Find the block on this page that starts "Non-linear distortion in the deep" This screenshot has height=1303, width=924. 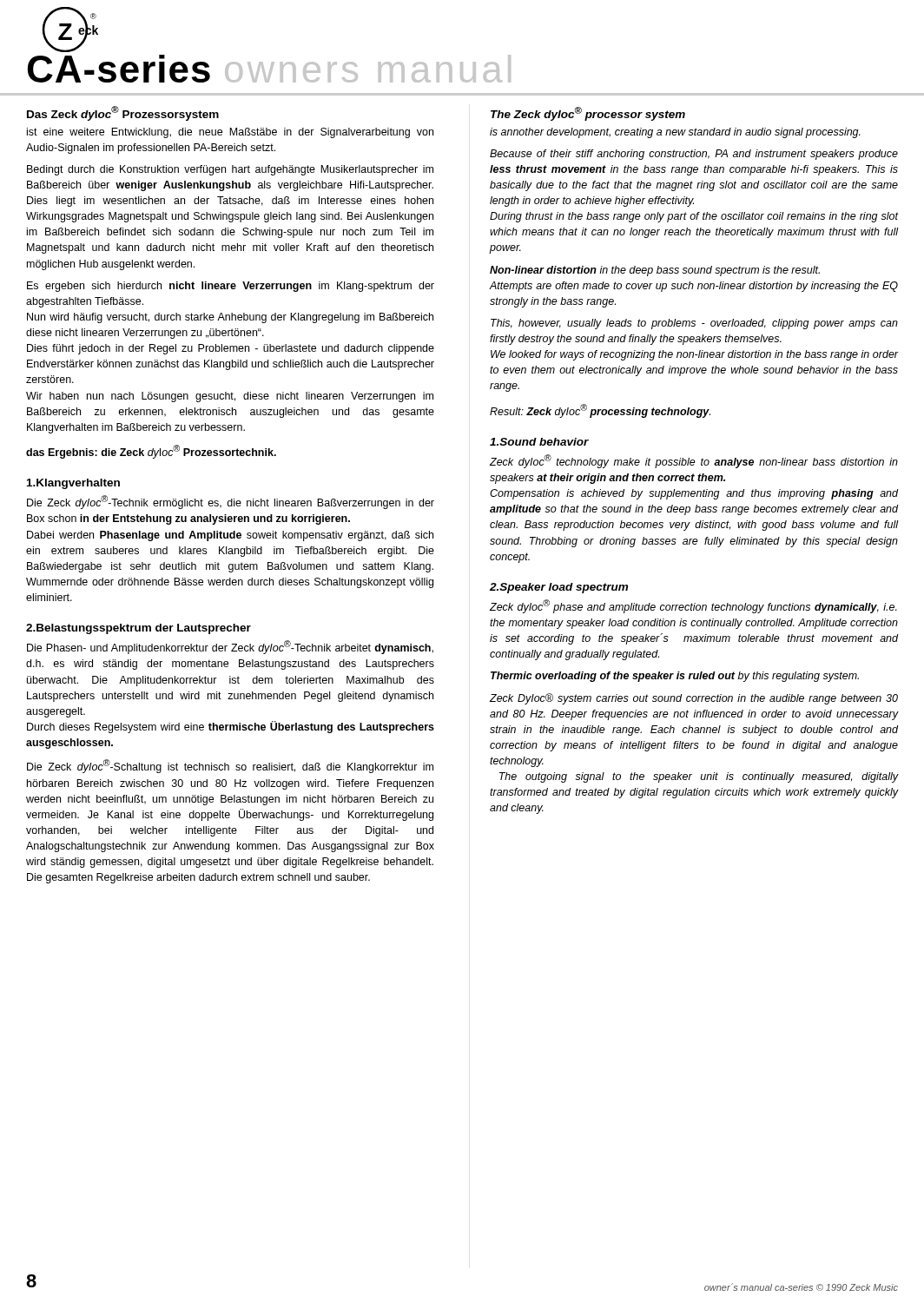(x=694, y=285)
